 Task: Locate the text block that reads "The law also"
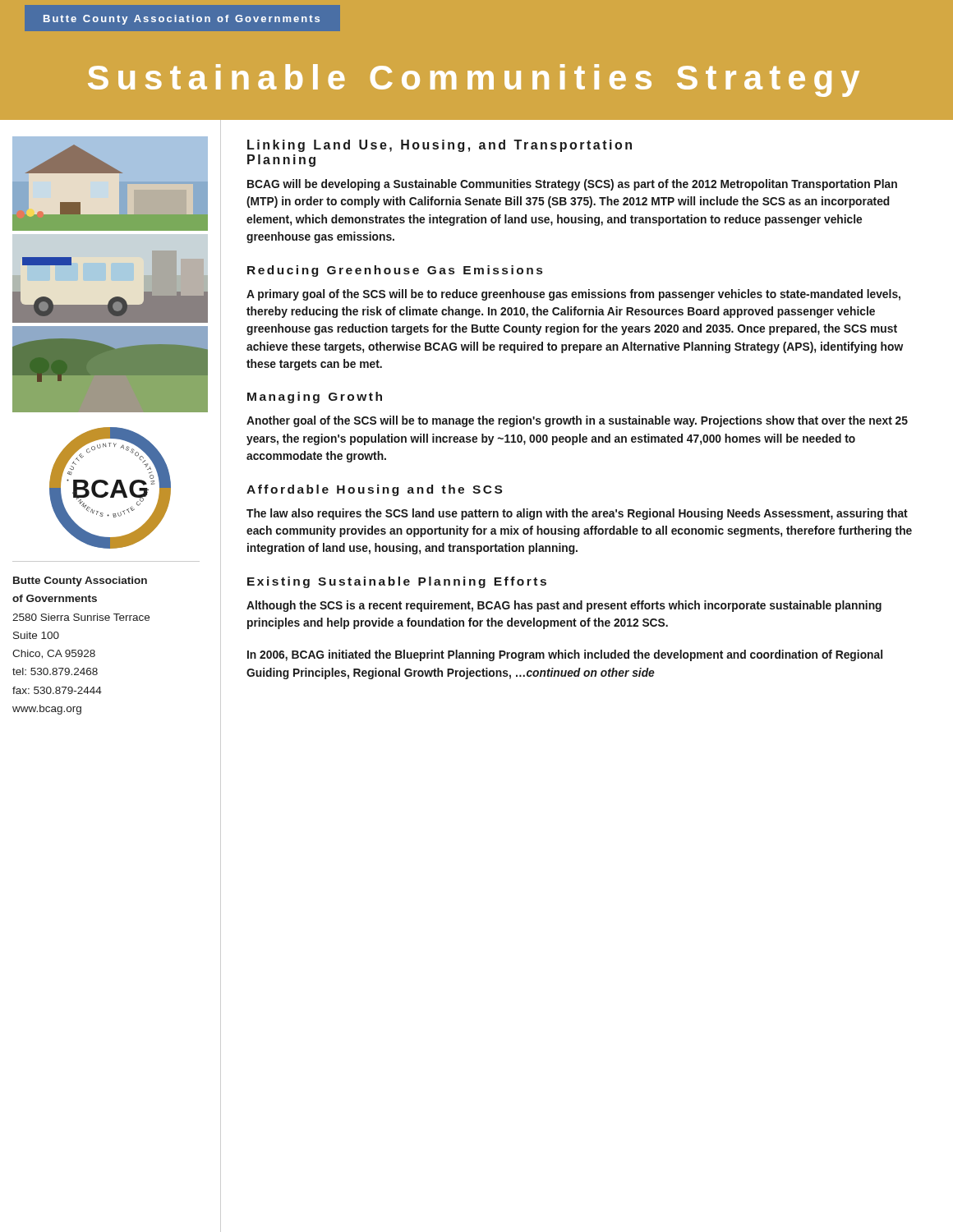tap(579, 531)
